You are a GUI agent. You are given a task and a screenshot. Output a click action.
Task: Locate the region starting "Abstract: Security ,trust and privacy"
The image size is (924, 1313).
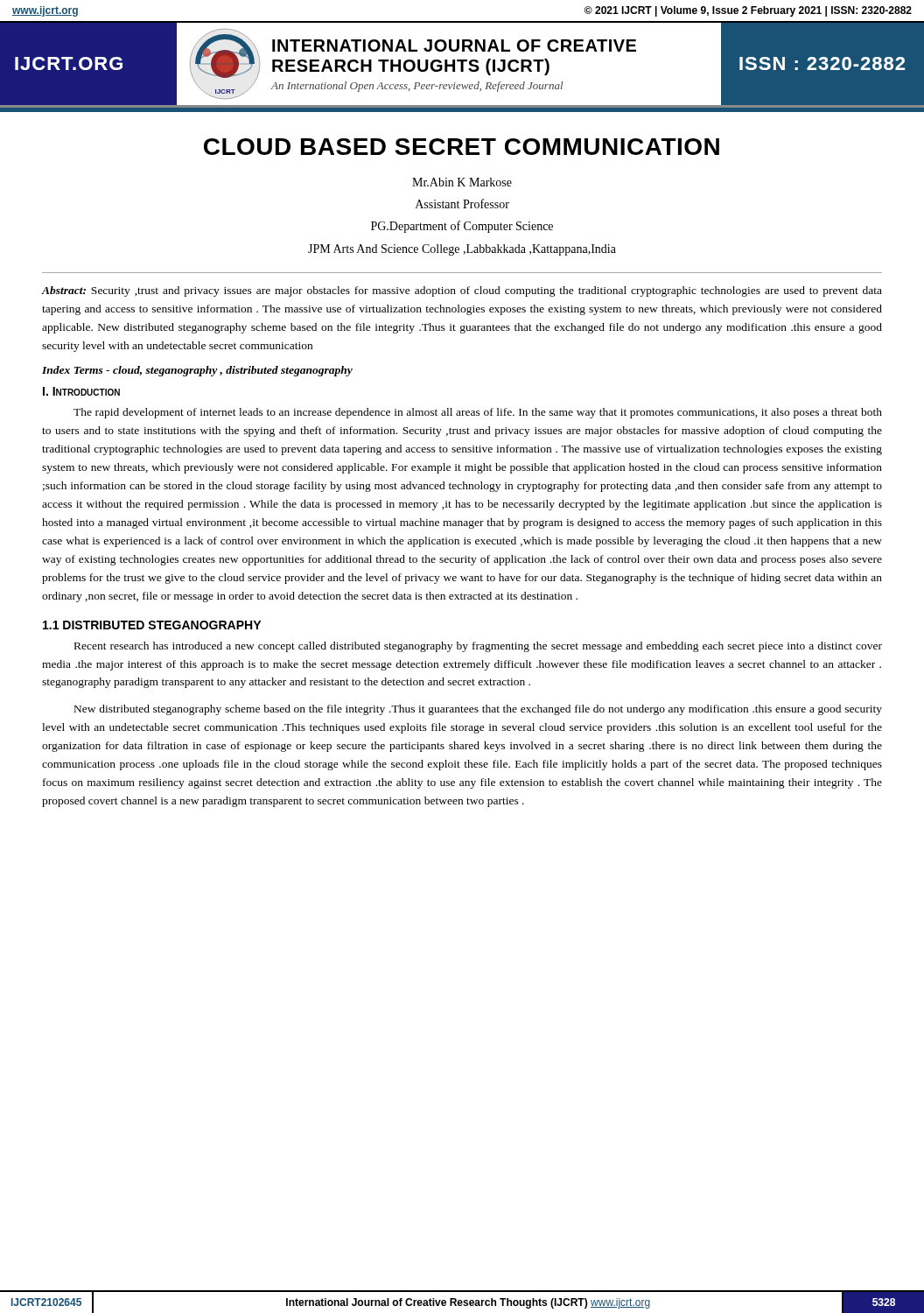click(462, 317)
